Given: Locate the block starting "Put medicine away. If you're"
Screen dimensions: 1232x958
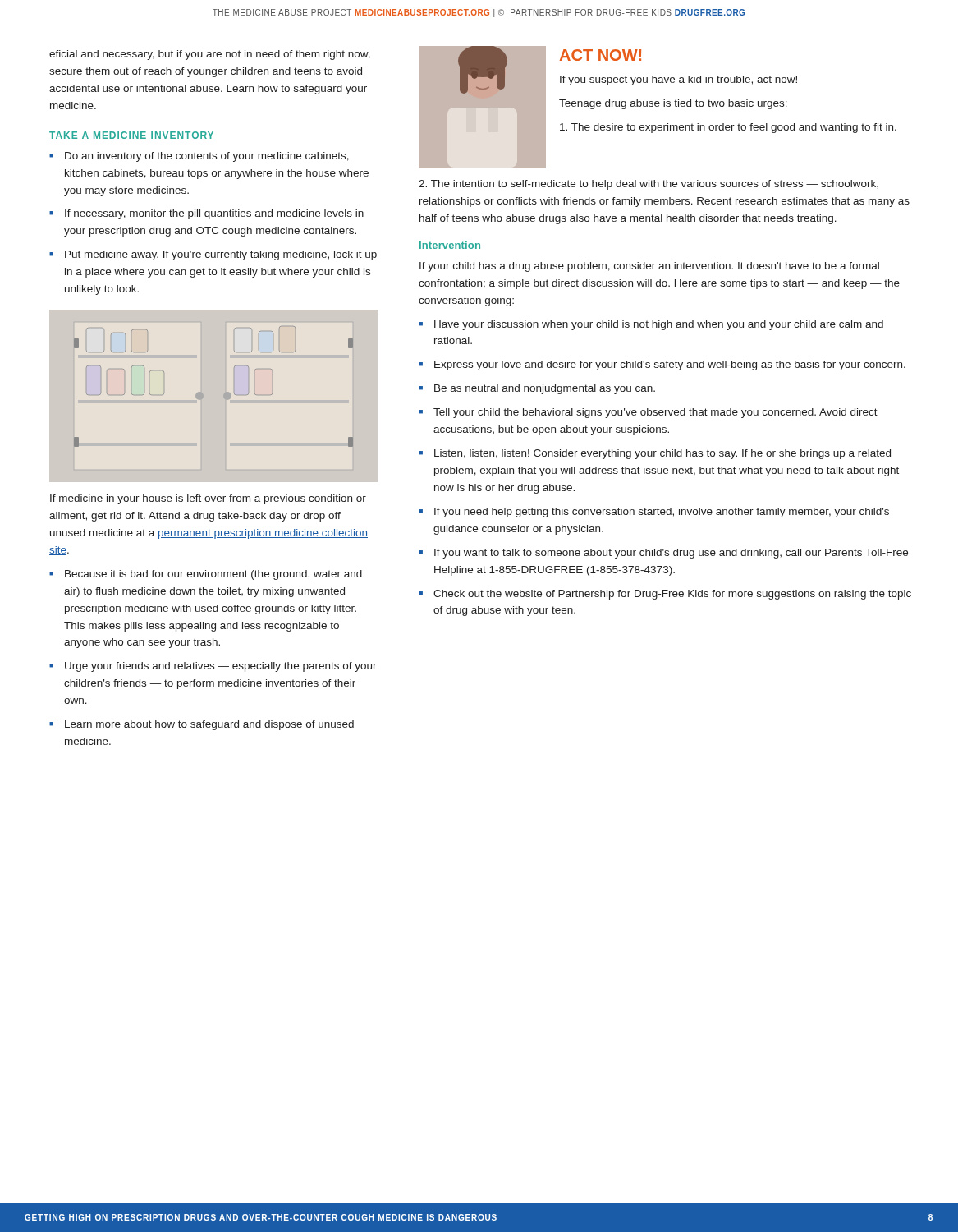Looking at the screenshot, I should point(220,272).
